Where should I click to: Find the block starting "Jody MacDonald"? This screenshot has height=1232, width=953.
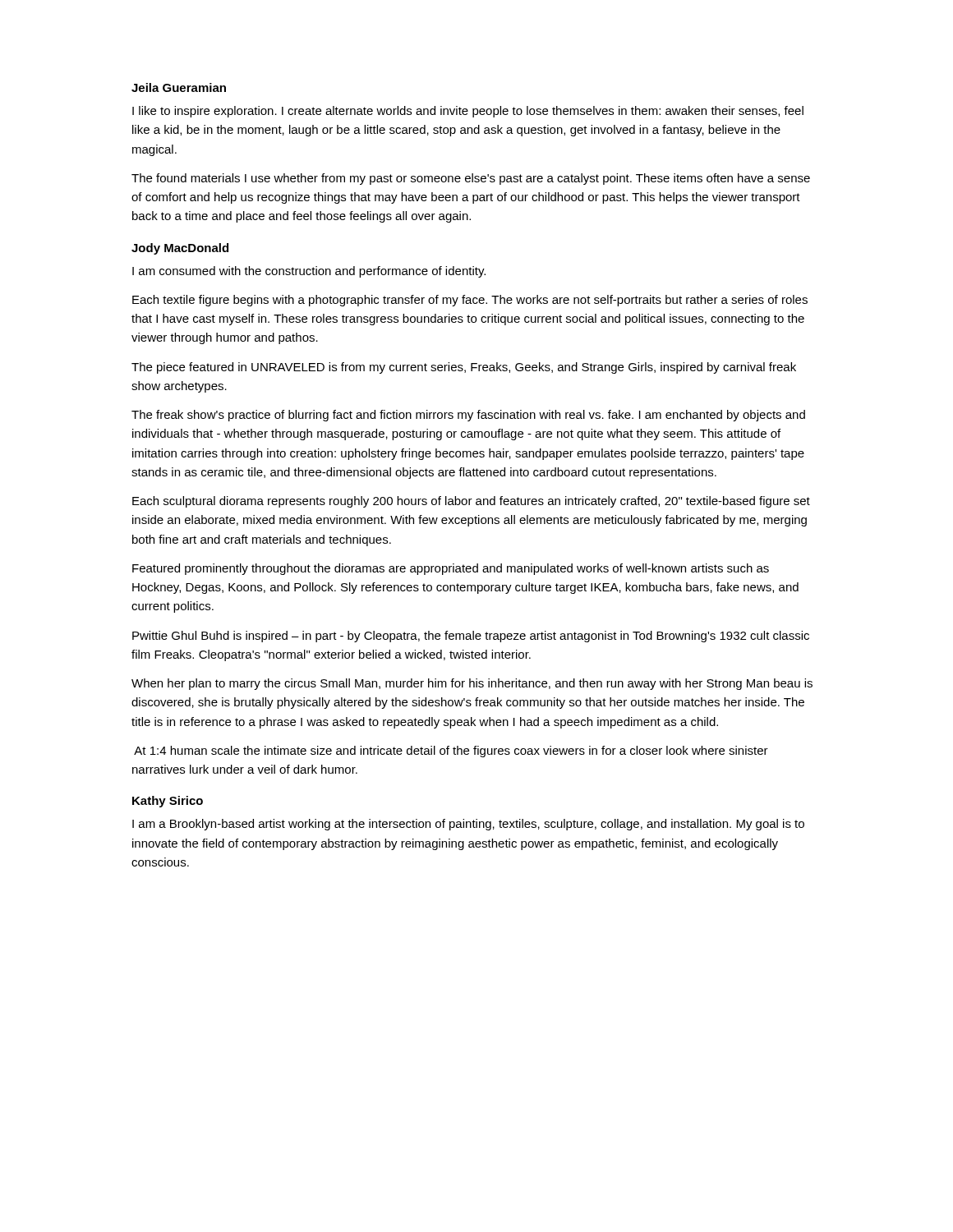(180, 247)
